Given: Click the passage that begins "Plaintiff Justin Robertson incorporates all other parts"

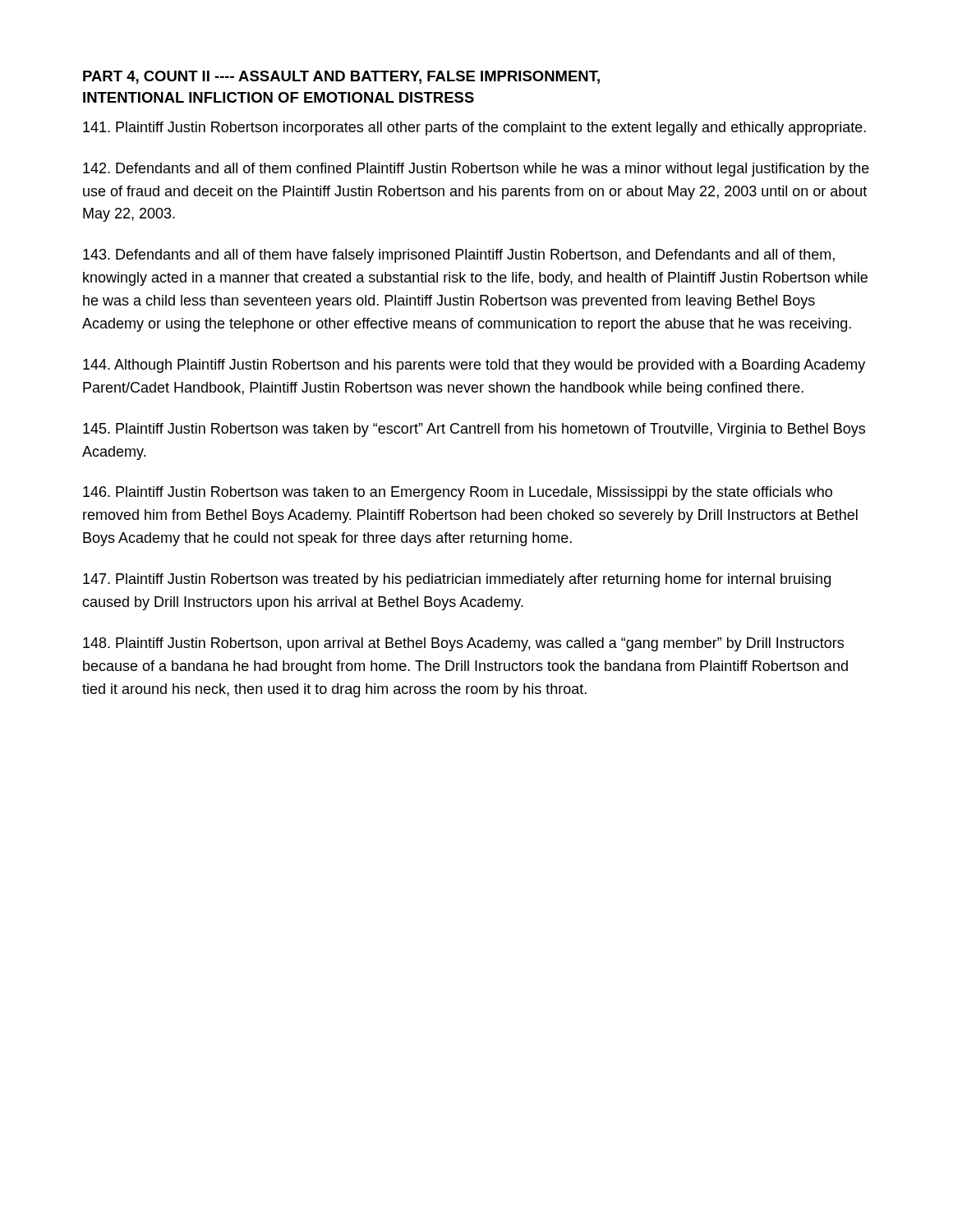Looking at the screenshot, I should click(475, 127).
